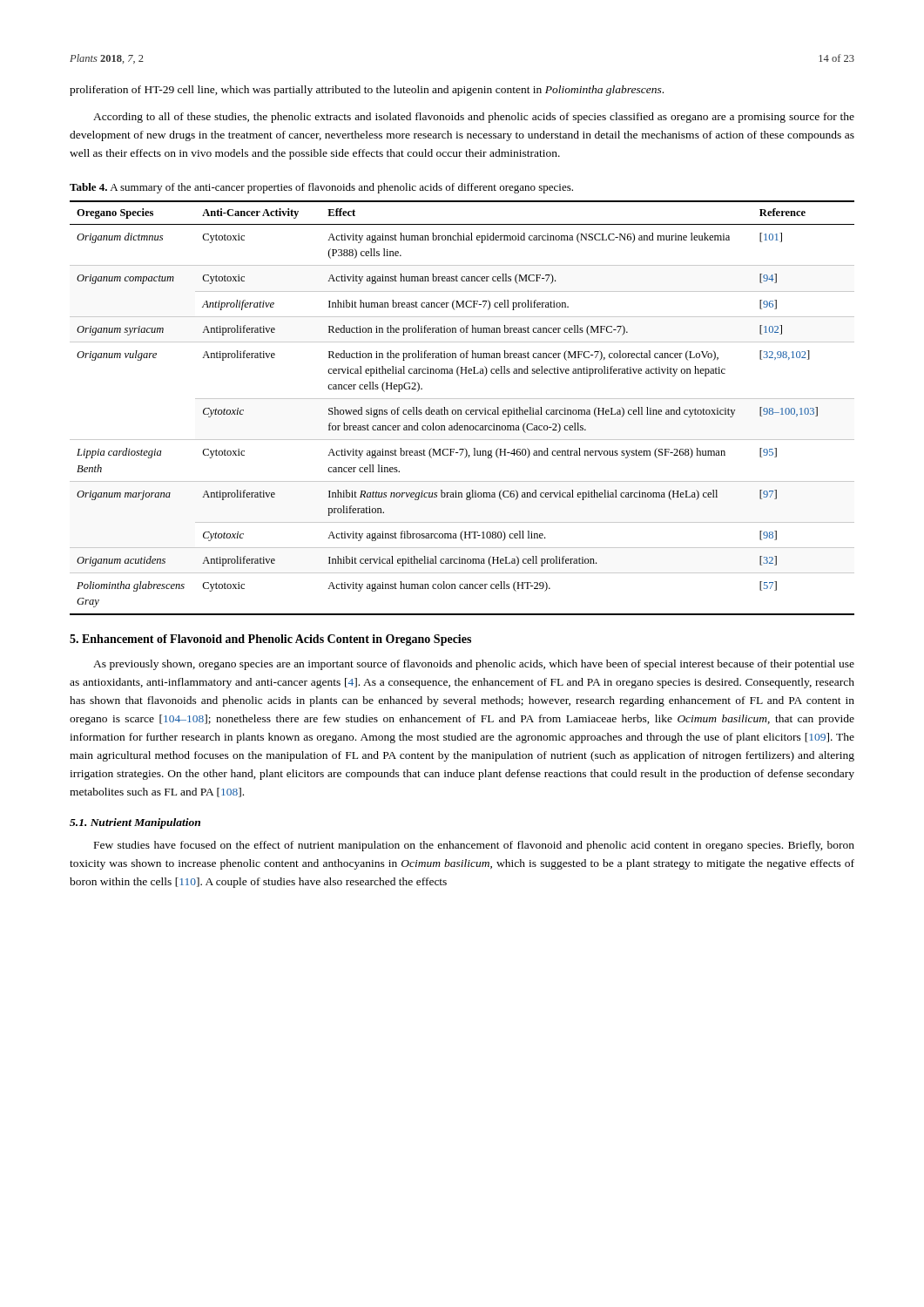Where is the passage that starts "proliferation of HT-29 cell line, which"?
Screen dimensions: 1307x924
click(367, 89)
